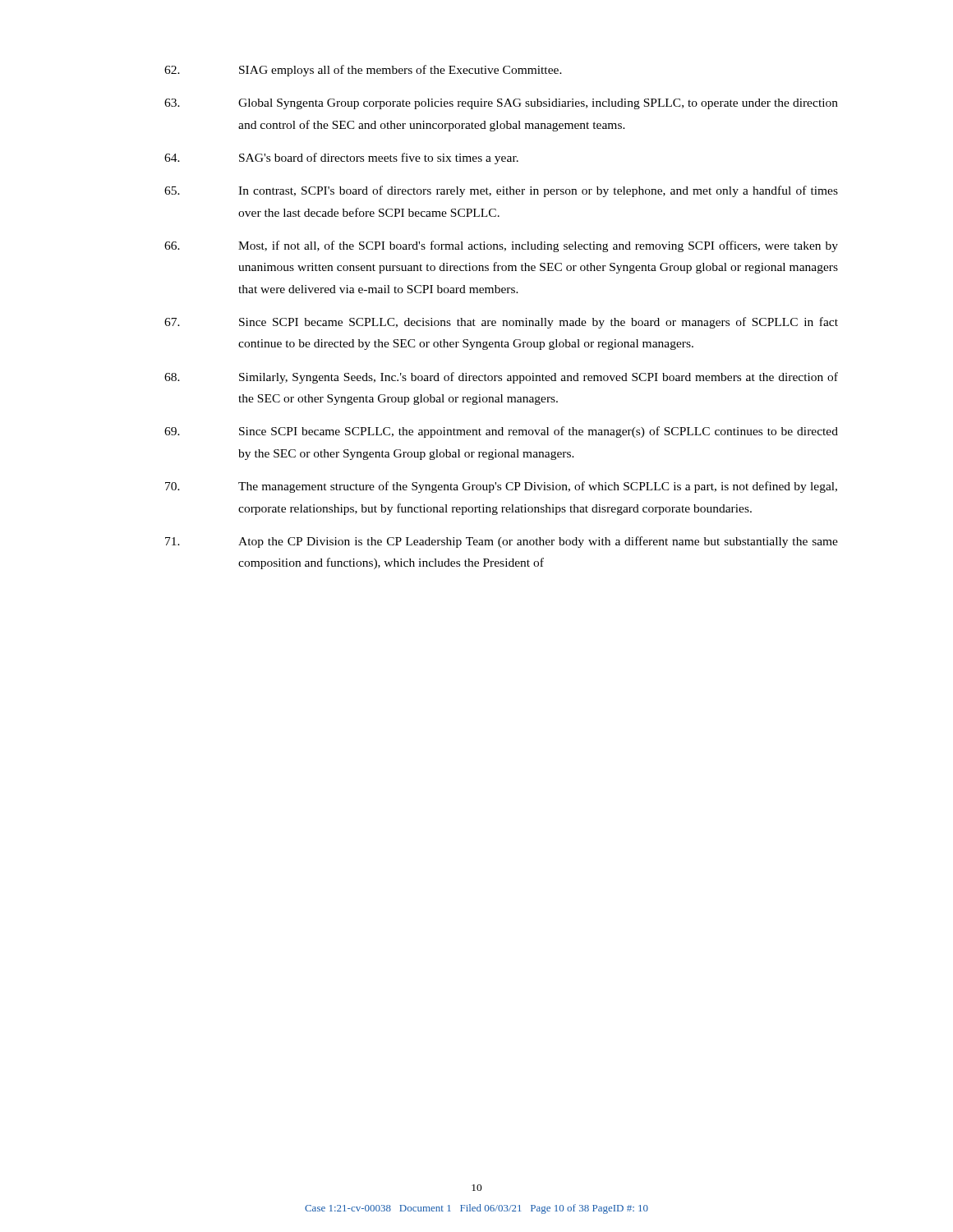Image resolution: width=953 pixels, height=1232 pixels.
Task: Navigate to the element starting "63. Global Syngenta Group corporate policies require"
Action: pyautogui.click(x=476, y=114)
